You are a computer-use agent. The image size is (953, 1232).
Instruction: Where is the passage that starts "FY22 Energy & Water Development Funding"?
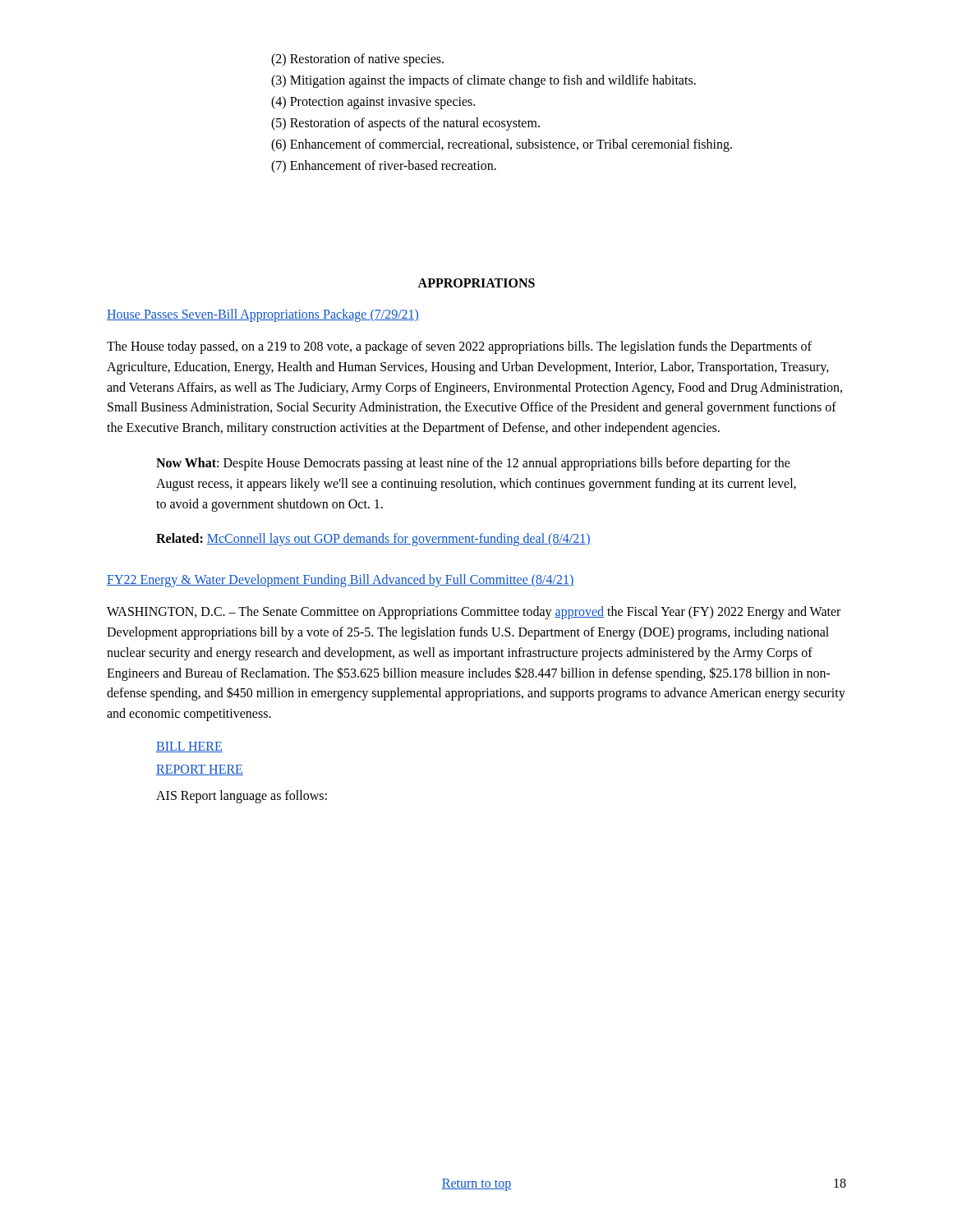pyautogui.click(x=340, y=580)
